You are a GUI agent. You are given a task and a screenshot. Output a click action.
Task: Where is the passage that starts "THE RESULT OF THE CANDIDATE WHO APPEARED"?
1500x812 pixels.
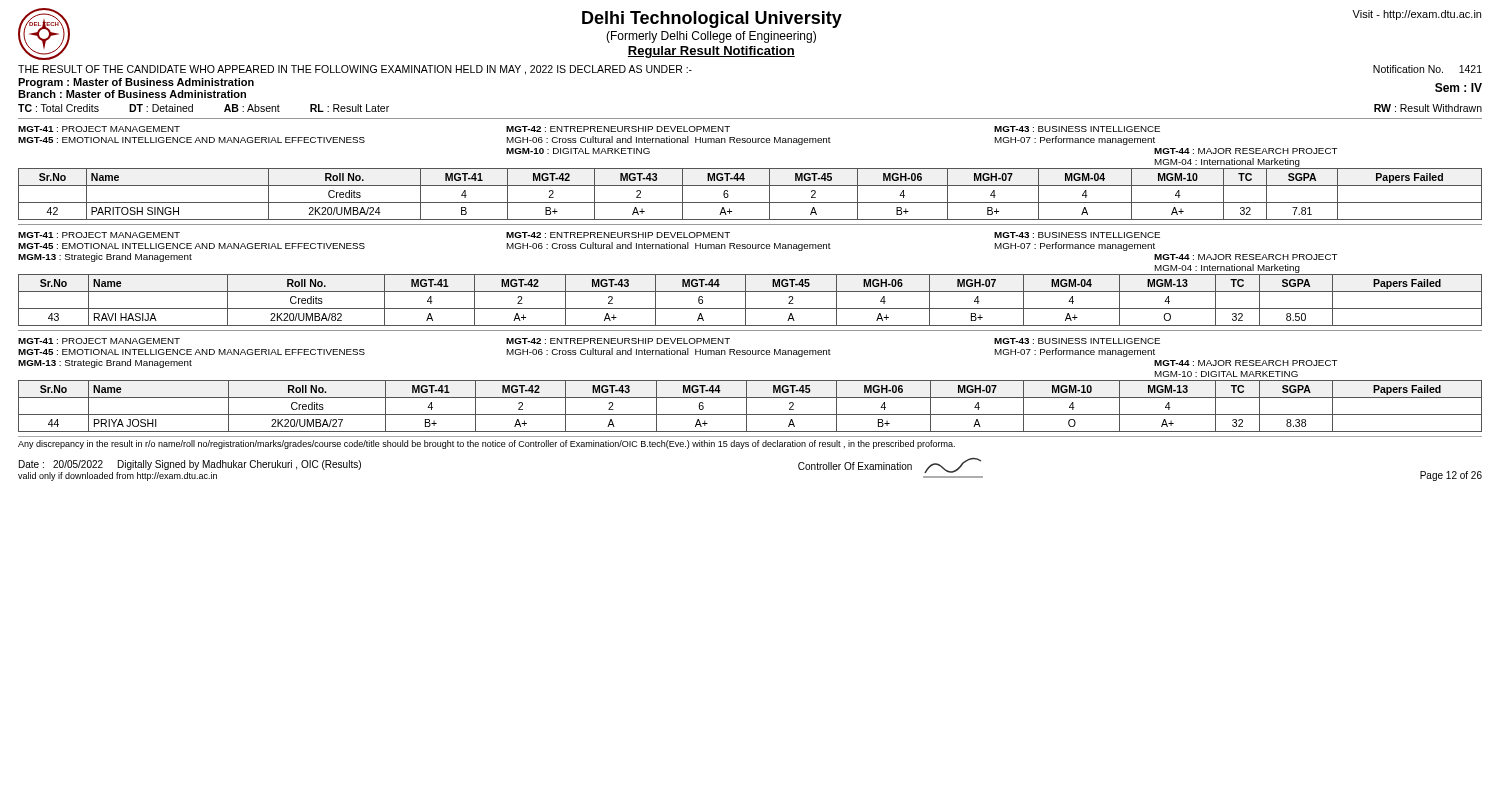coord(360,70)
